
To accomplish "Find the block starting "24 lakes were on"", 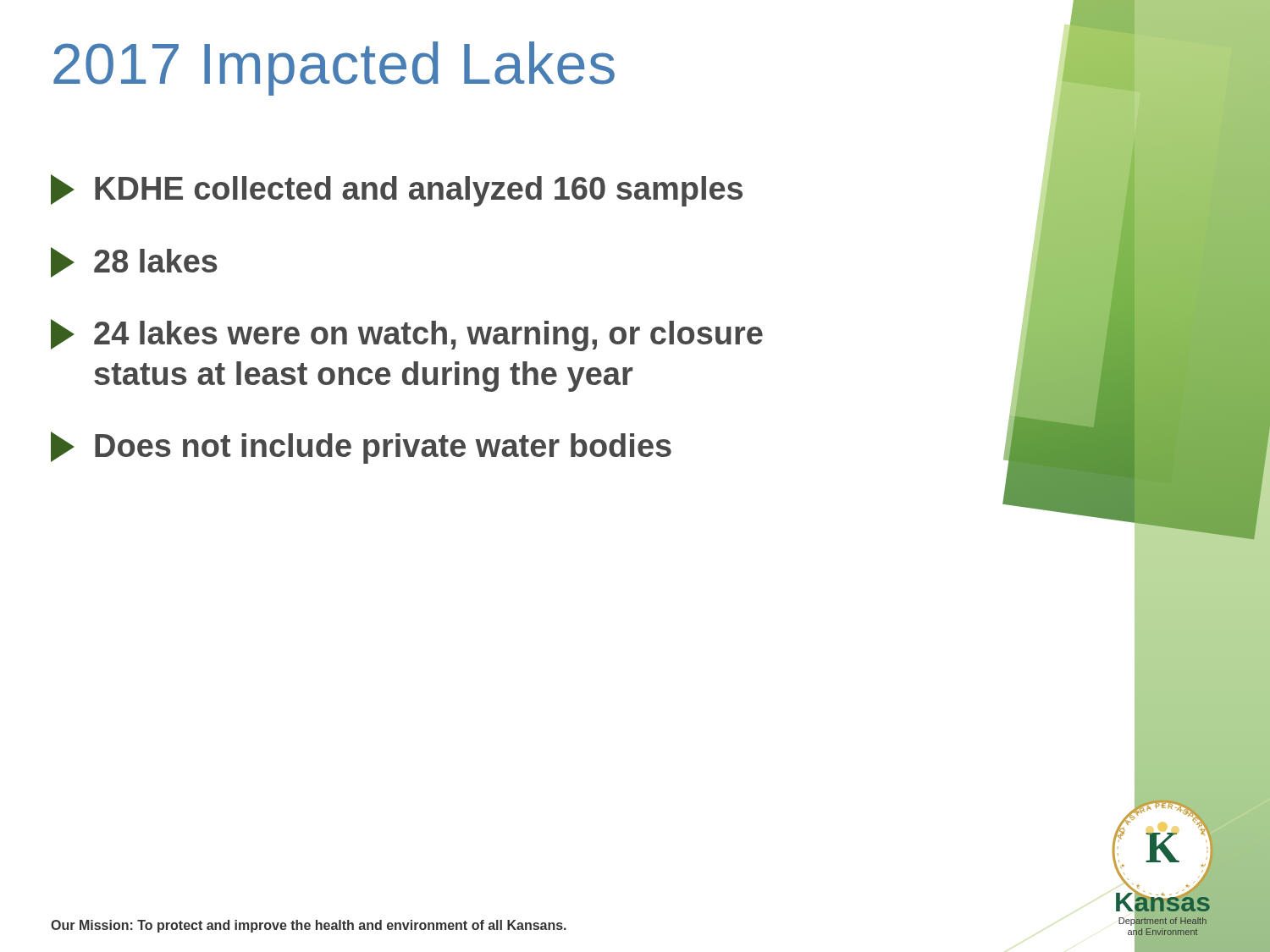I will click(x=407, y=354).
